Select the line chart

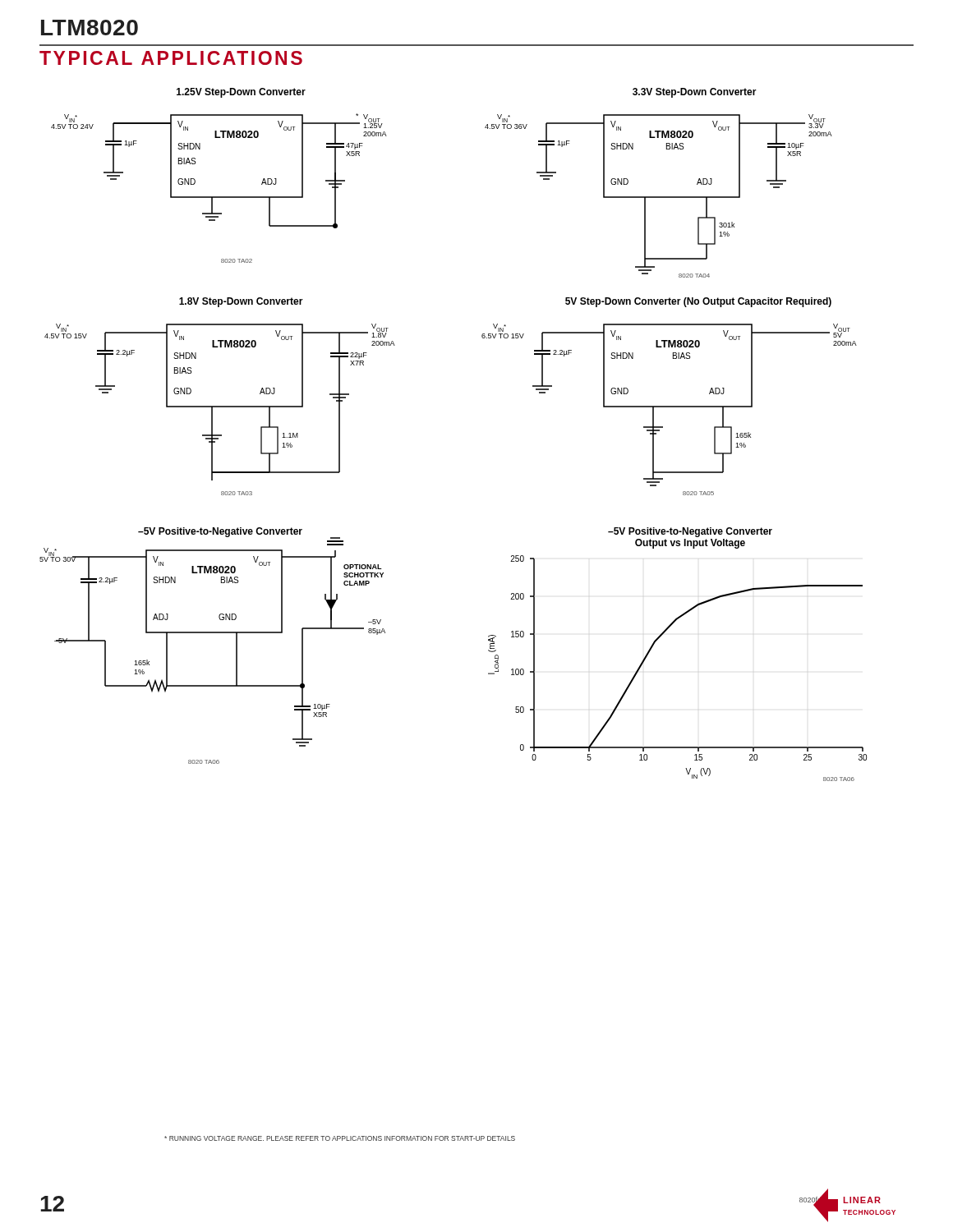click(x=690, y=657)
